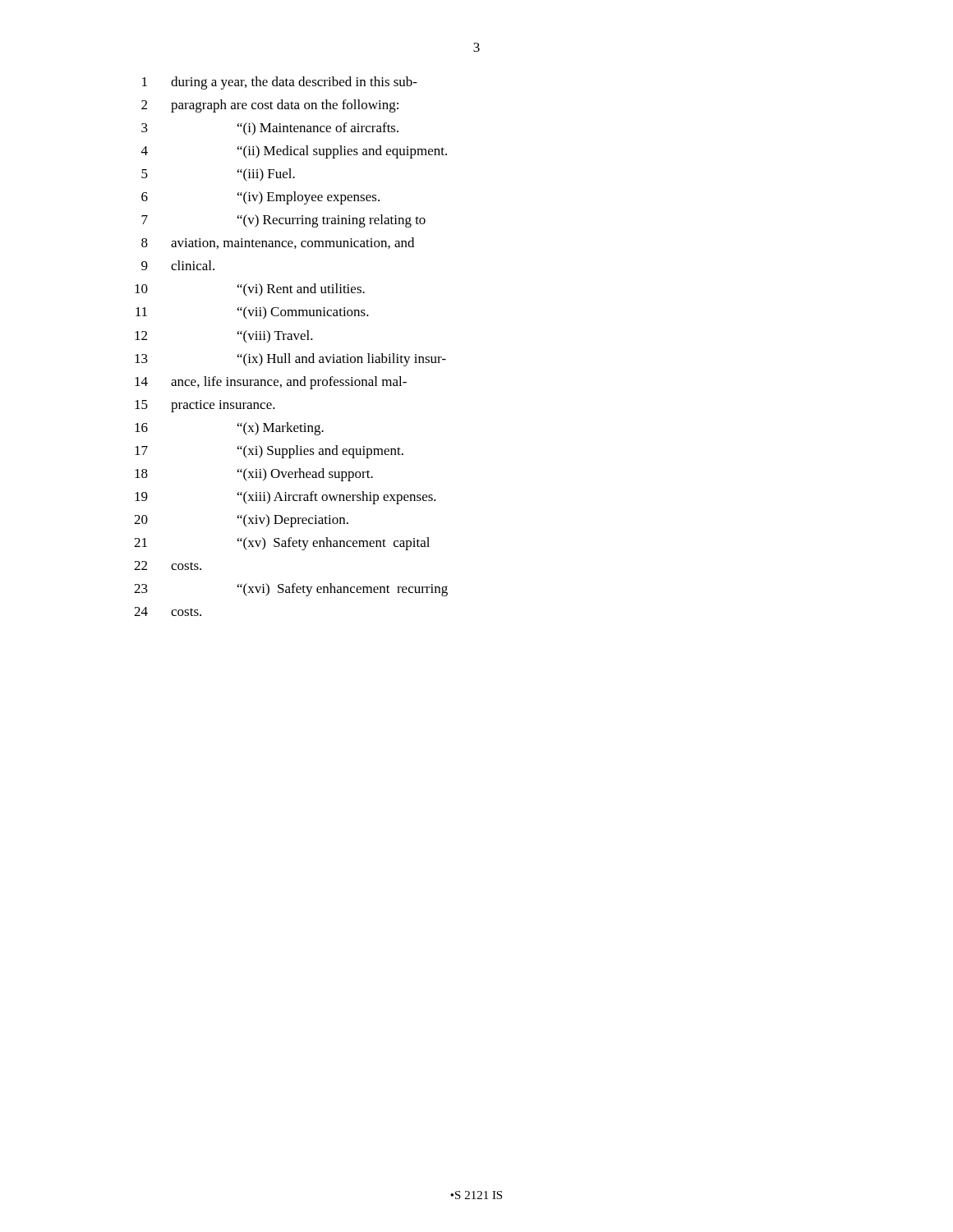Click on the list item that says "21 “(xv) Safety enhancement"
The width and height of the screenshot is (953, 1232).
(x=282, y=544)
